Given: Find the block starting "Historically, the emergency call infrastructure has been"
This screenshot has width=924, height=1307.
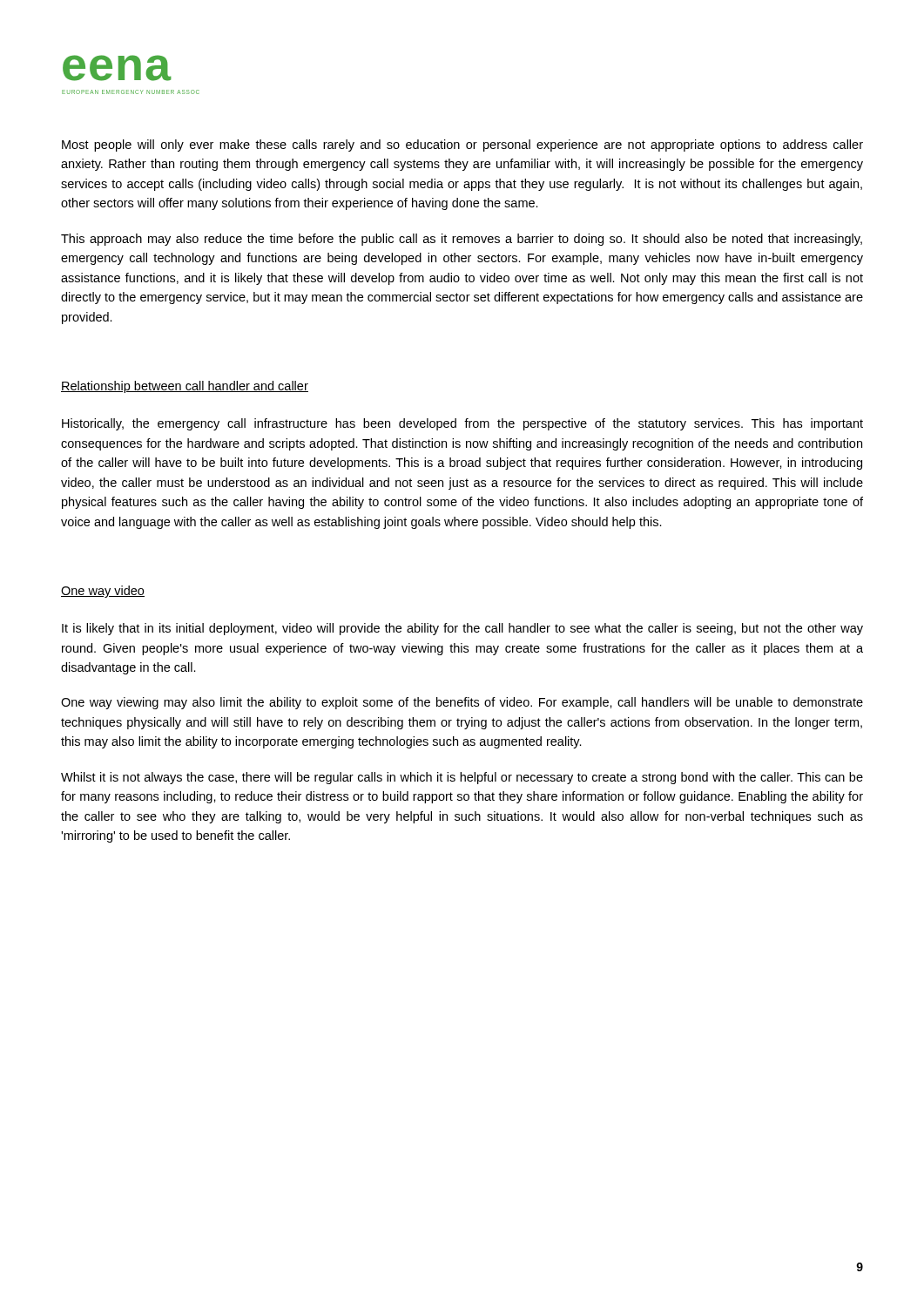Looking at the screenshot, I should 462,473.
